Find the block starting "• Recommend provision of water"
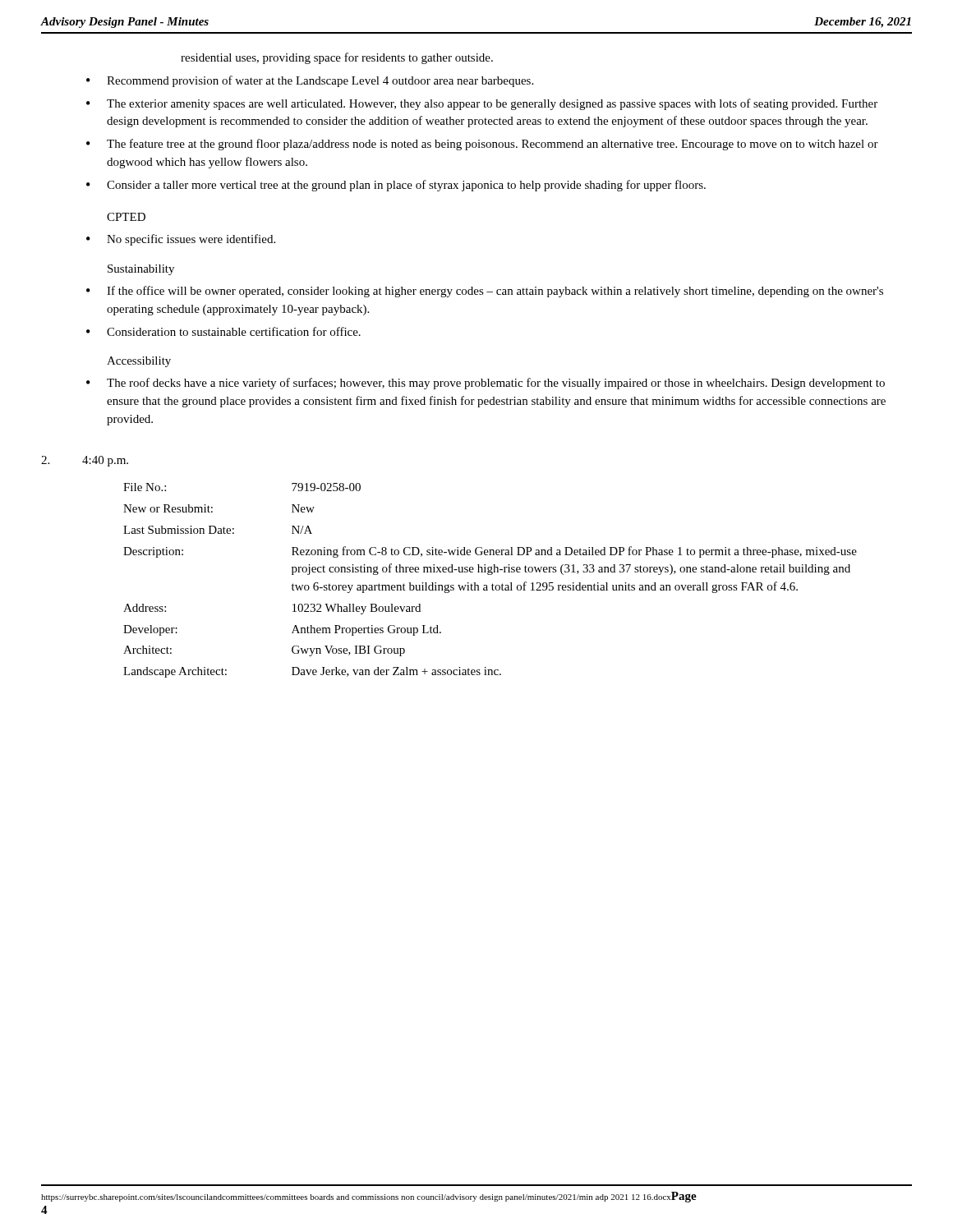This screenshot has height=1232, width=953. tap(499, 81)
